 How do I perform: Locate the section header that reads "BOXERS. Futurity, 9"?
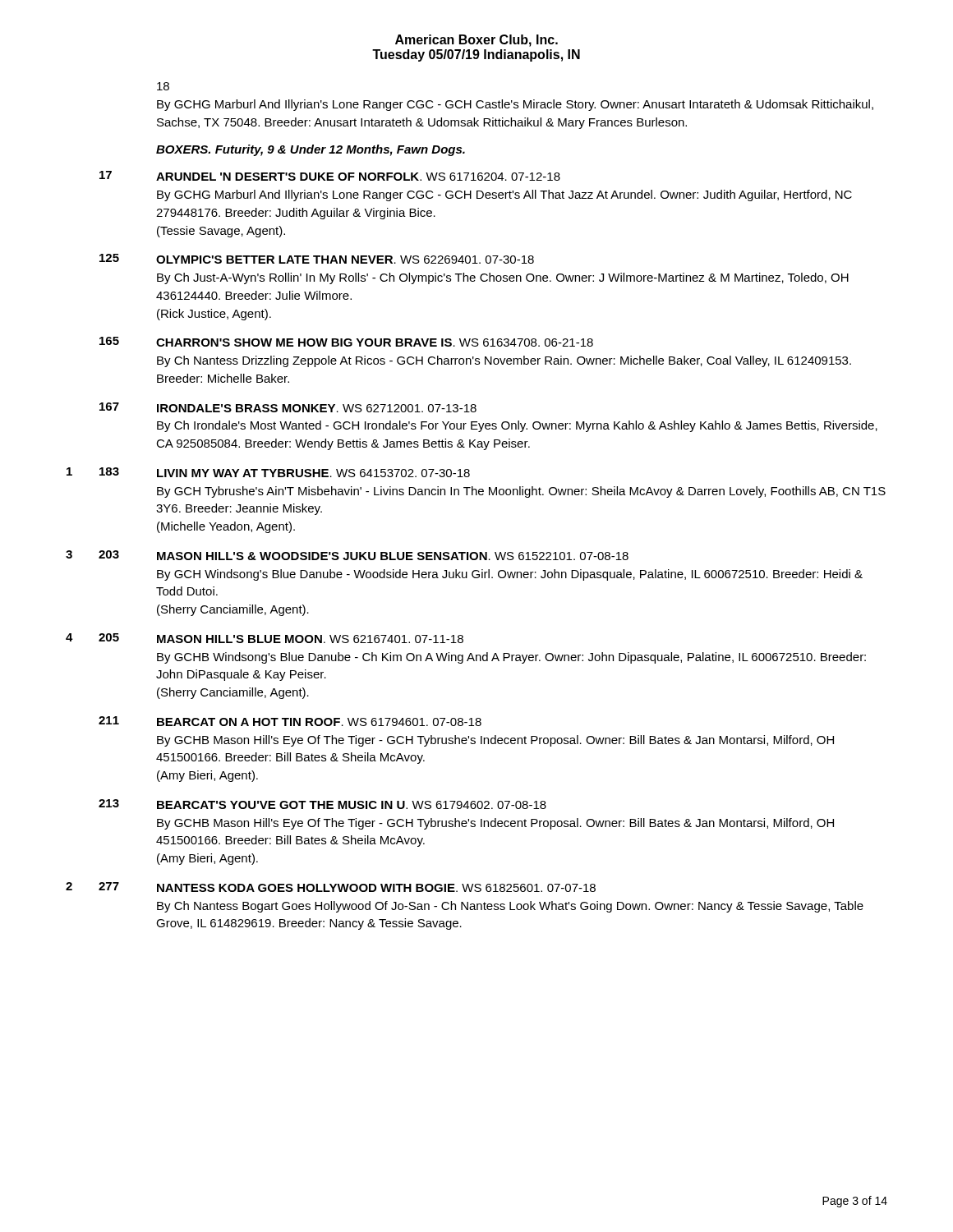tap(311, 149)
